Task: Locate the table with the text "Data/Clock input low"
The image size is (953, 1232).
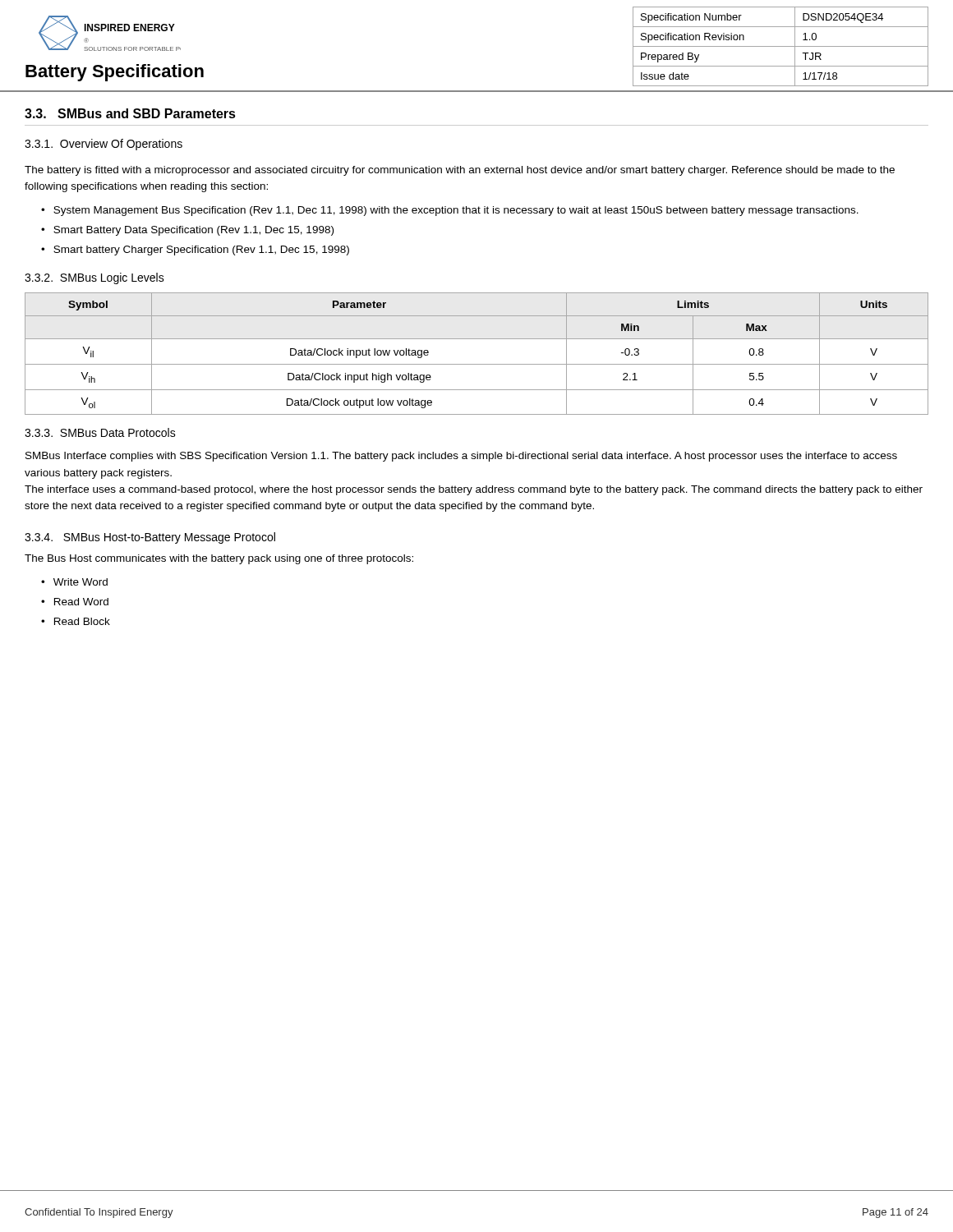Action: 476,354
